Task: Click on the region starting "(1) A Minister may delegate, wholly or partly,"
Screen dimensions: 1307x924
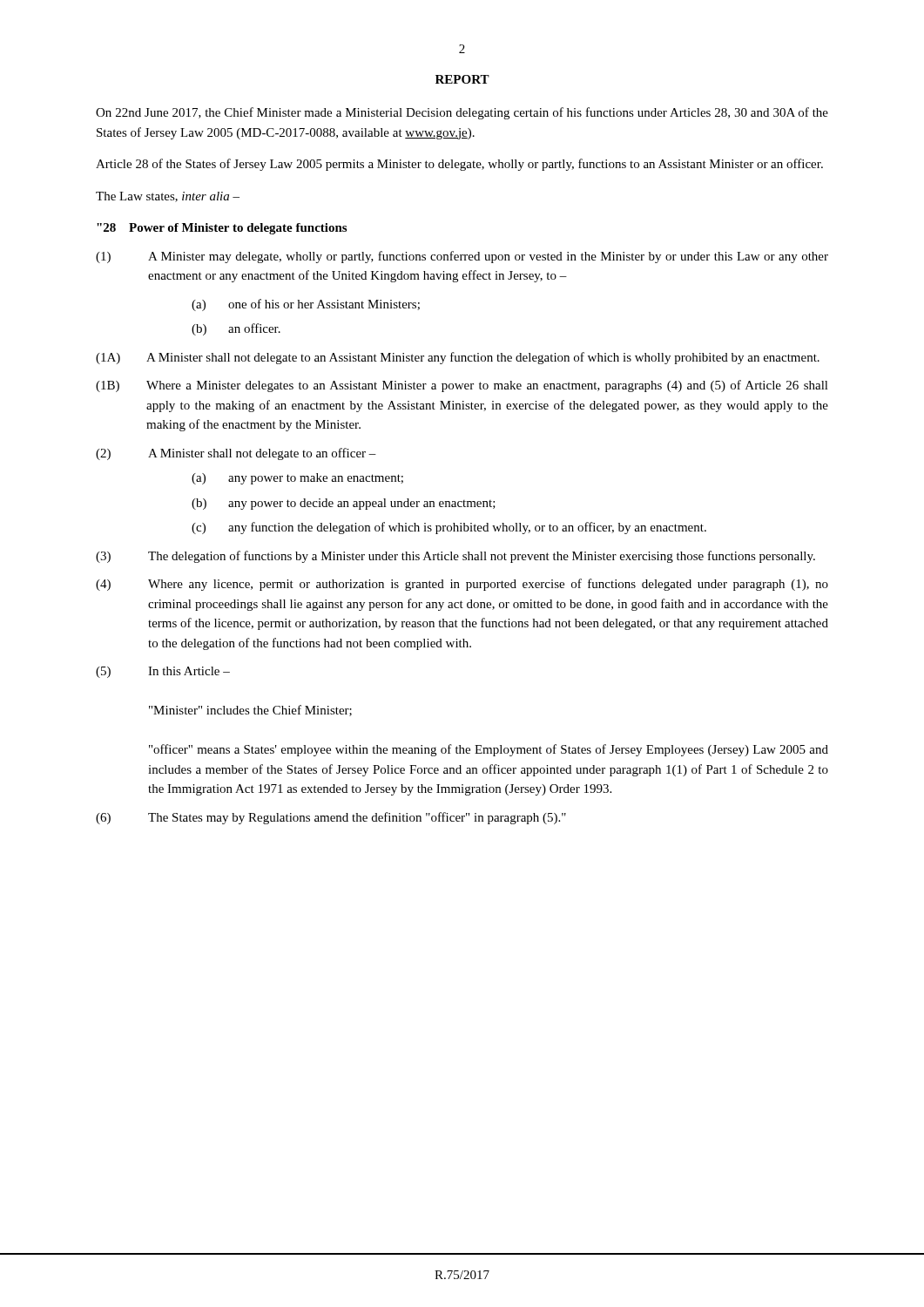Action: (x=462, y=266)
